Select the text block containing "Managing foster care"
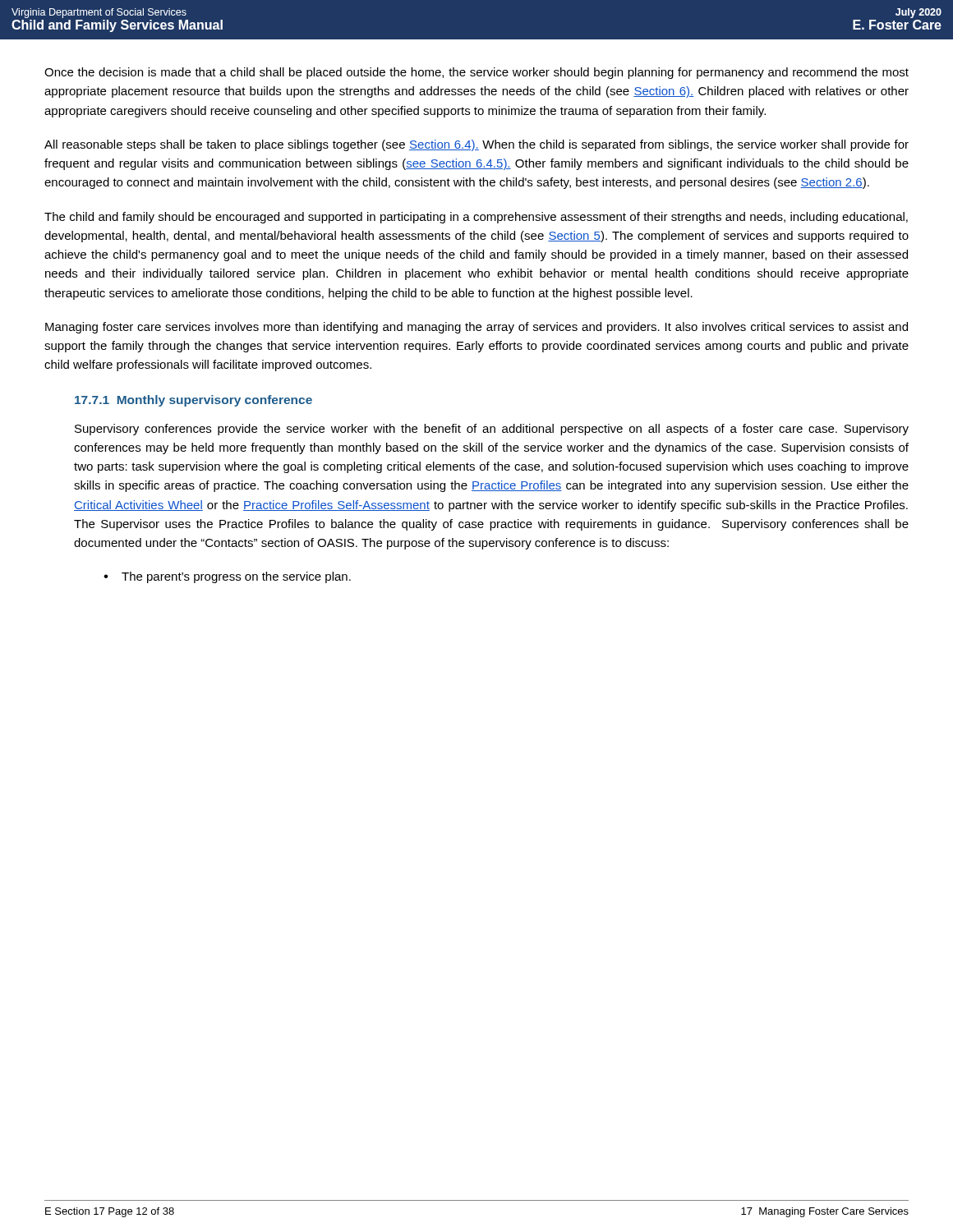 tap(476, 345)
